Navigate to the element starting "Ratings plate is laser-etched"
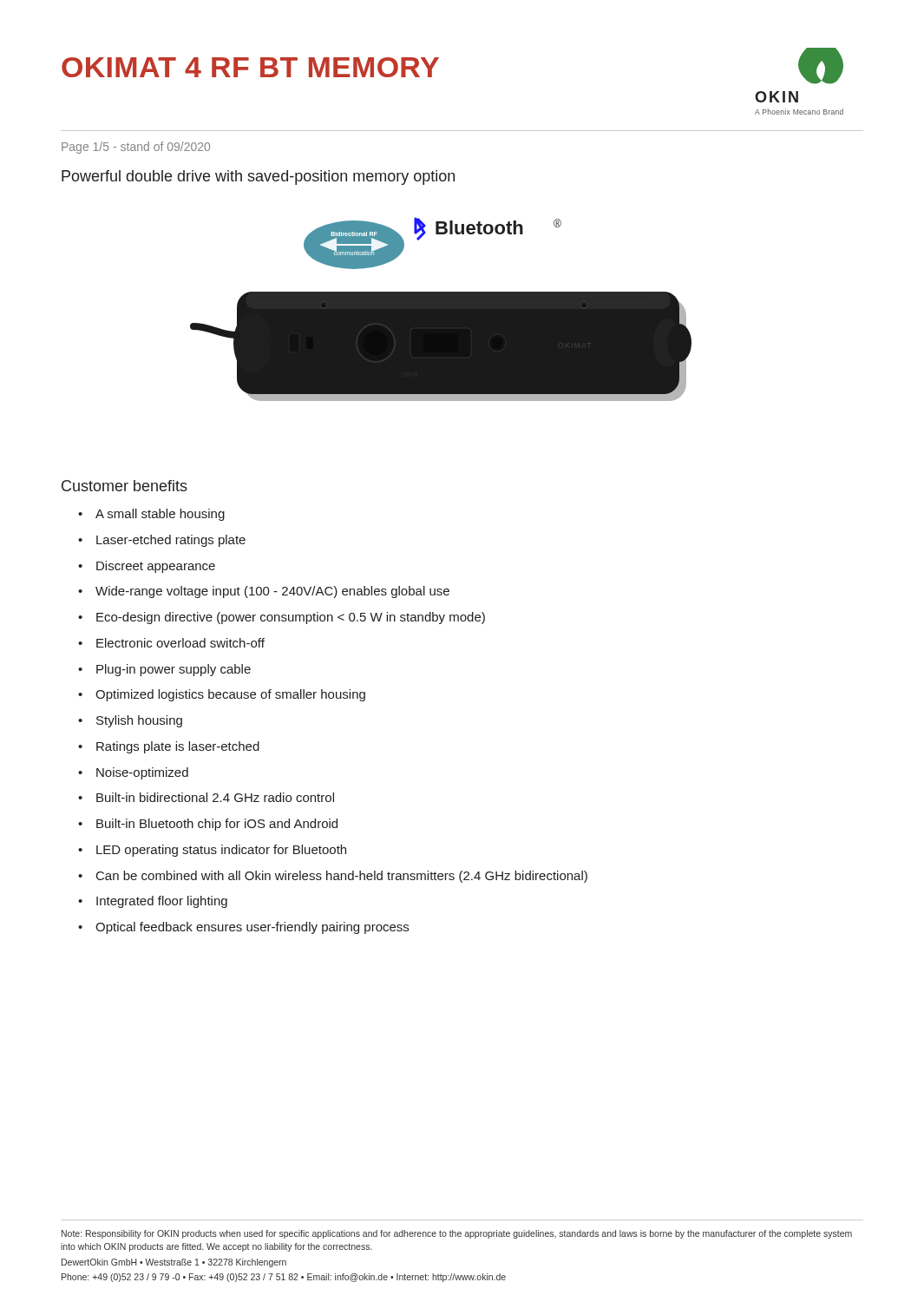This screenshot has width=924, height=1302. (178, 746)
